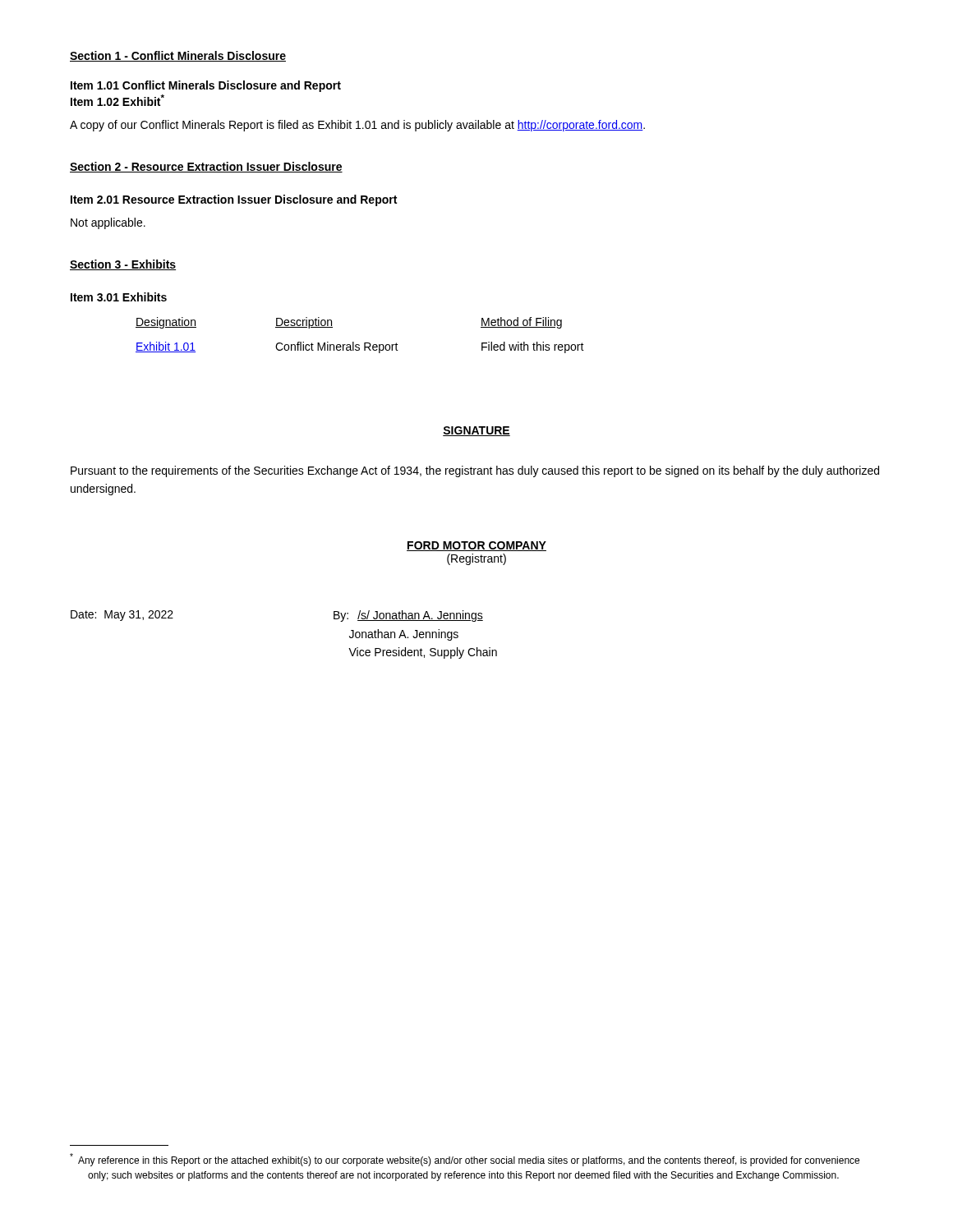Find the block starting "Date: May 31, 2022 By: /s/"

(119, 616)
